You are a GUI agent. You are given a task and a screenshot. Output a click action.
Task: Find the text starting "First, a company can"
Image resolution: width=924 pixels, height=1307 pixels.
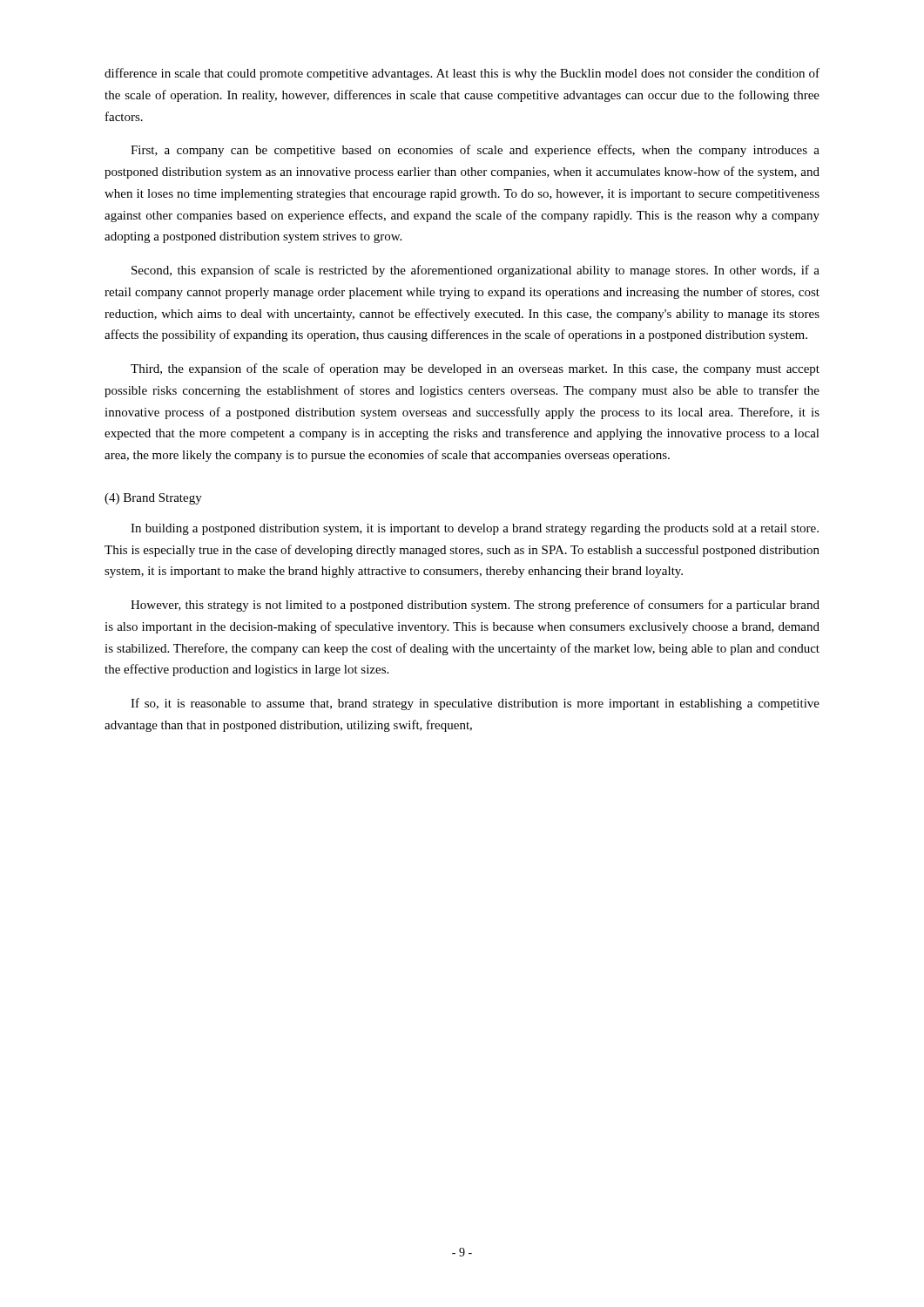[462, 193]
